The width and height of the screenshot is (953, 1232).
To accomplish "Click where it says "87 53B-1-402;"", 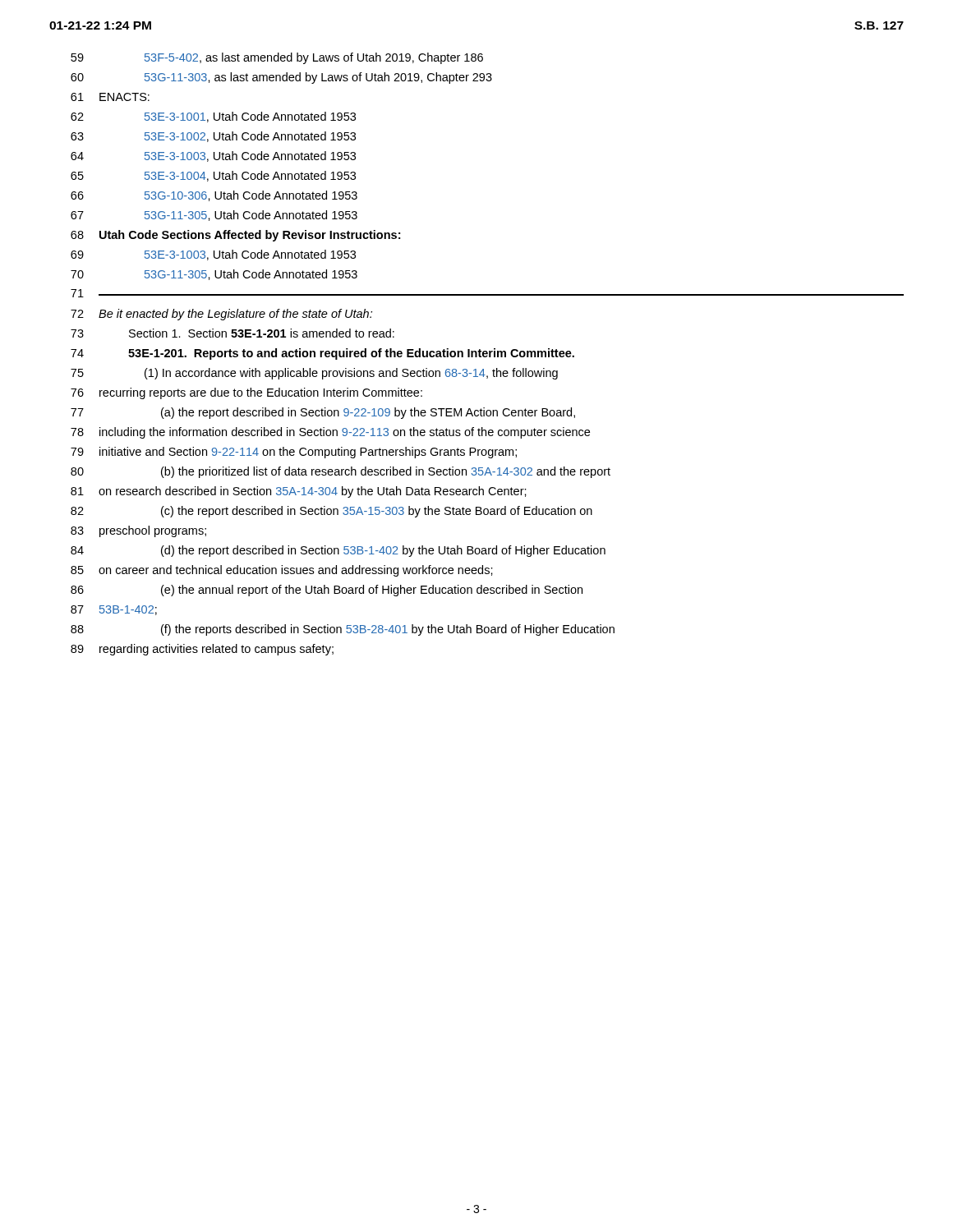I will tap(114, 610).
